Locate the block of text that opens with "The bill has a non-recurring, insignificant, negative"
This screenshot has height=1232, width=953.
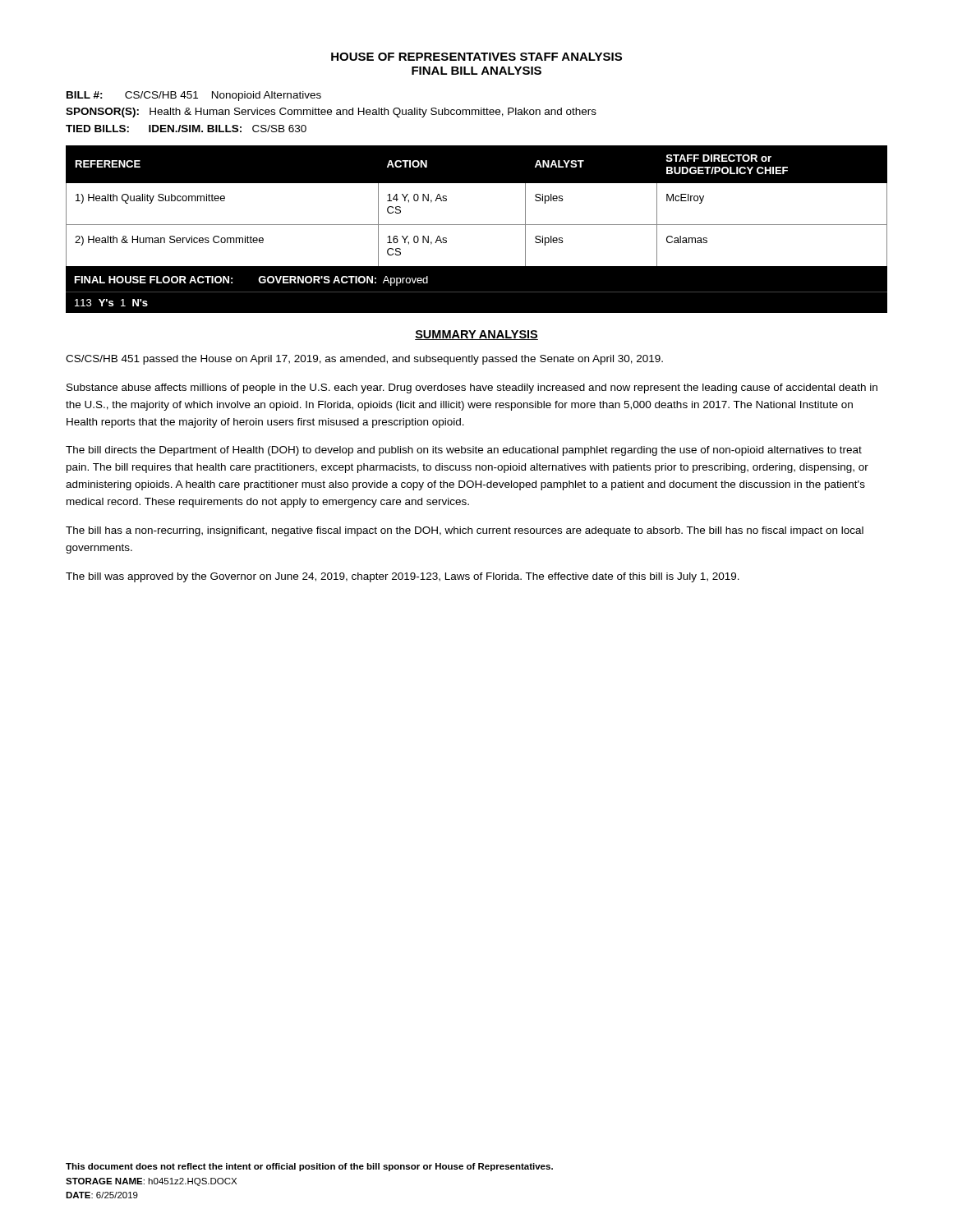[x=465, y=539]
